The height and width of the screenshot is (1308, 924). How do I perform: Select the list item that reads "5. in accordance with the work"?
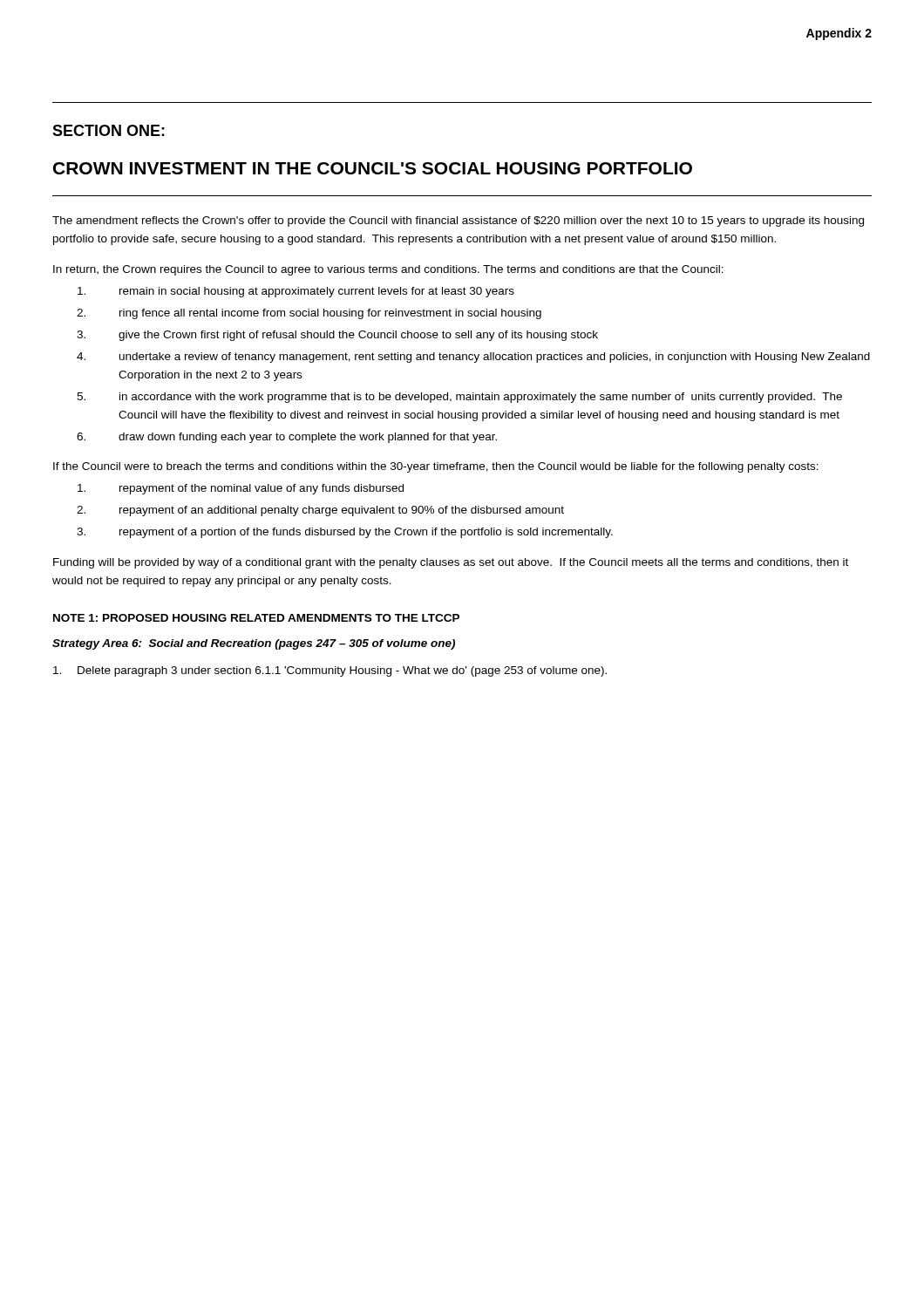(x=462, y=406)
